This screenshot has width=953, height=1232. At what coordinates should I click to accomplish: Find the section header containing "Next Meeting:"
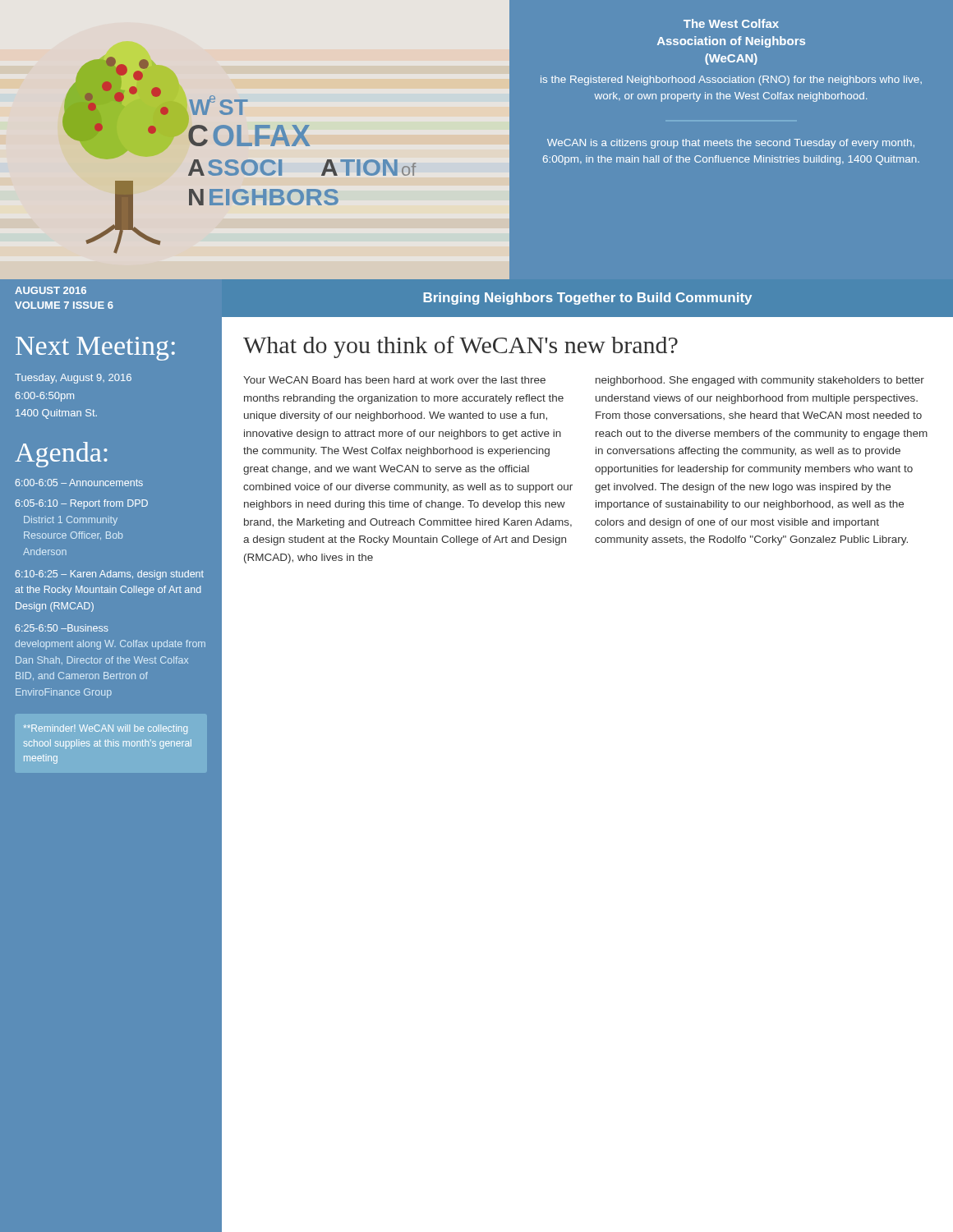pyautogui.click(x=96, y=345)
